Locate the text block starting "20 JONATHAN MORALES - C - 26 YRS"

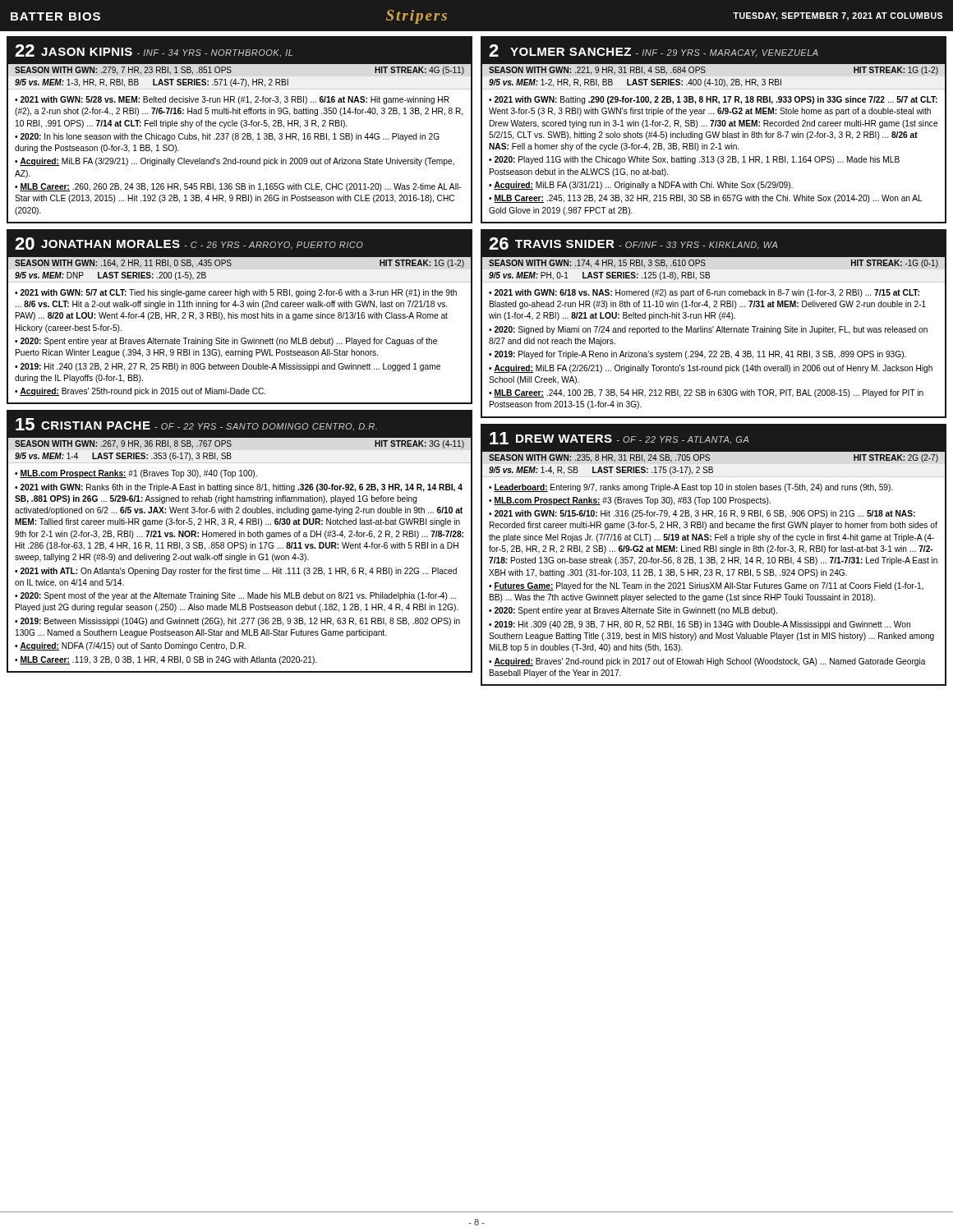pos(239,317)
